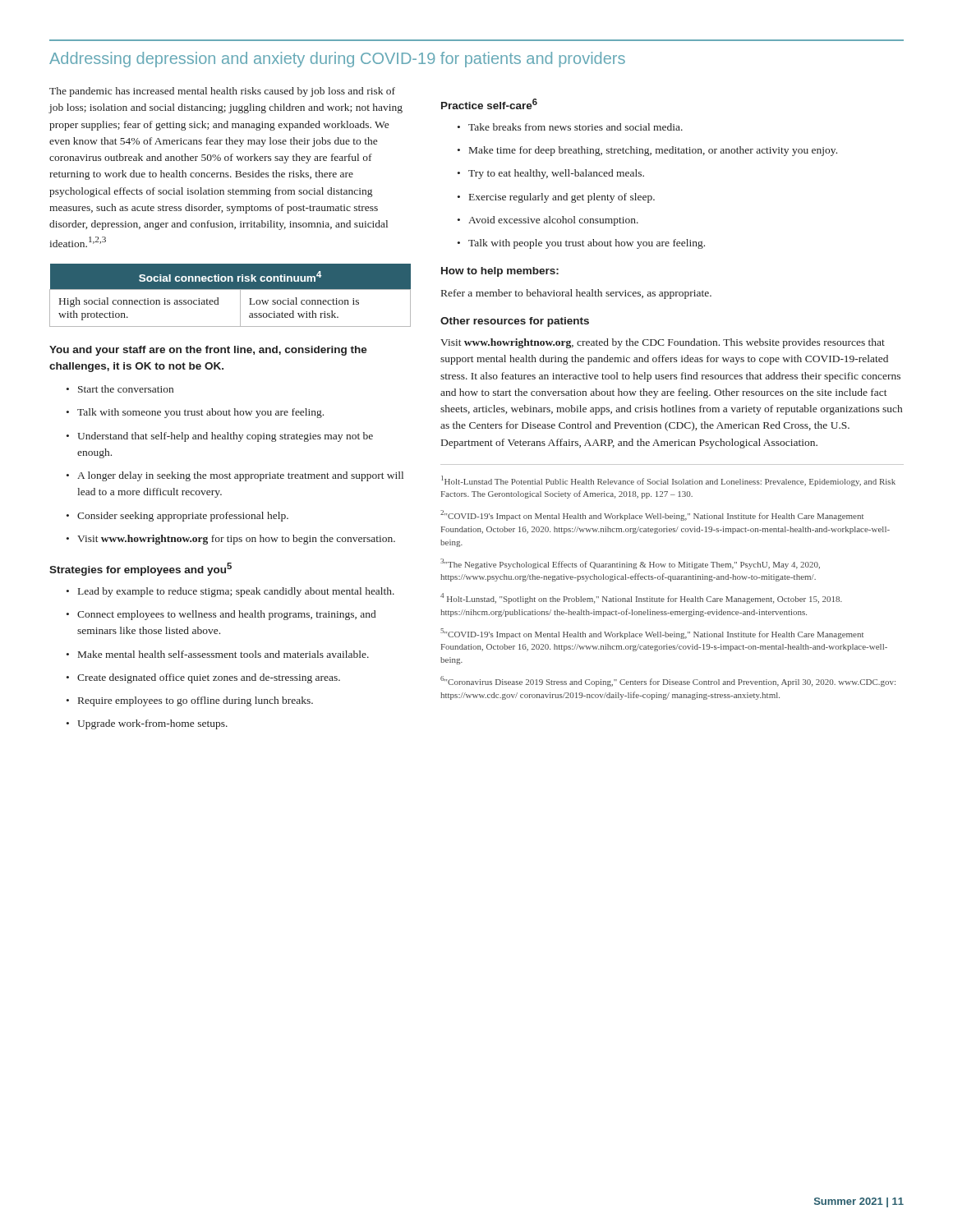Find the element starting "Create designated office quiet"

tap(209, 677)
